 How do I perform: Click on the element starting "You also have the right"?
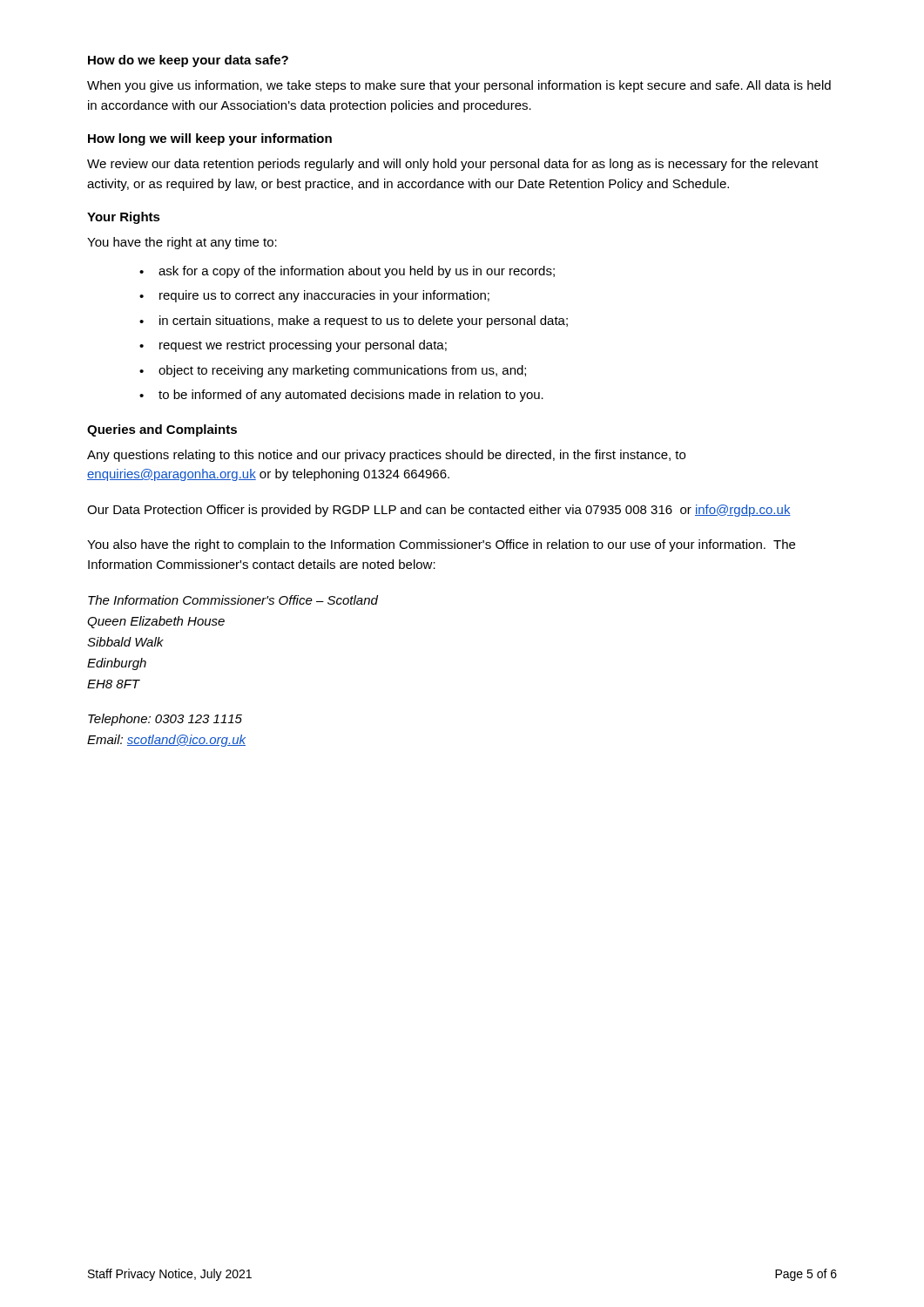pos(441,554)
